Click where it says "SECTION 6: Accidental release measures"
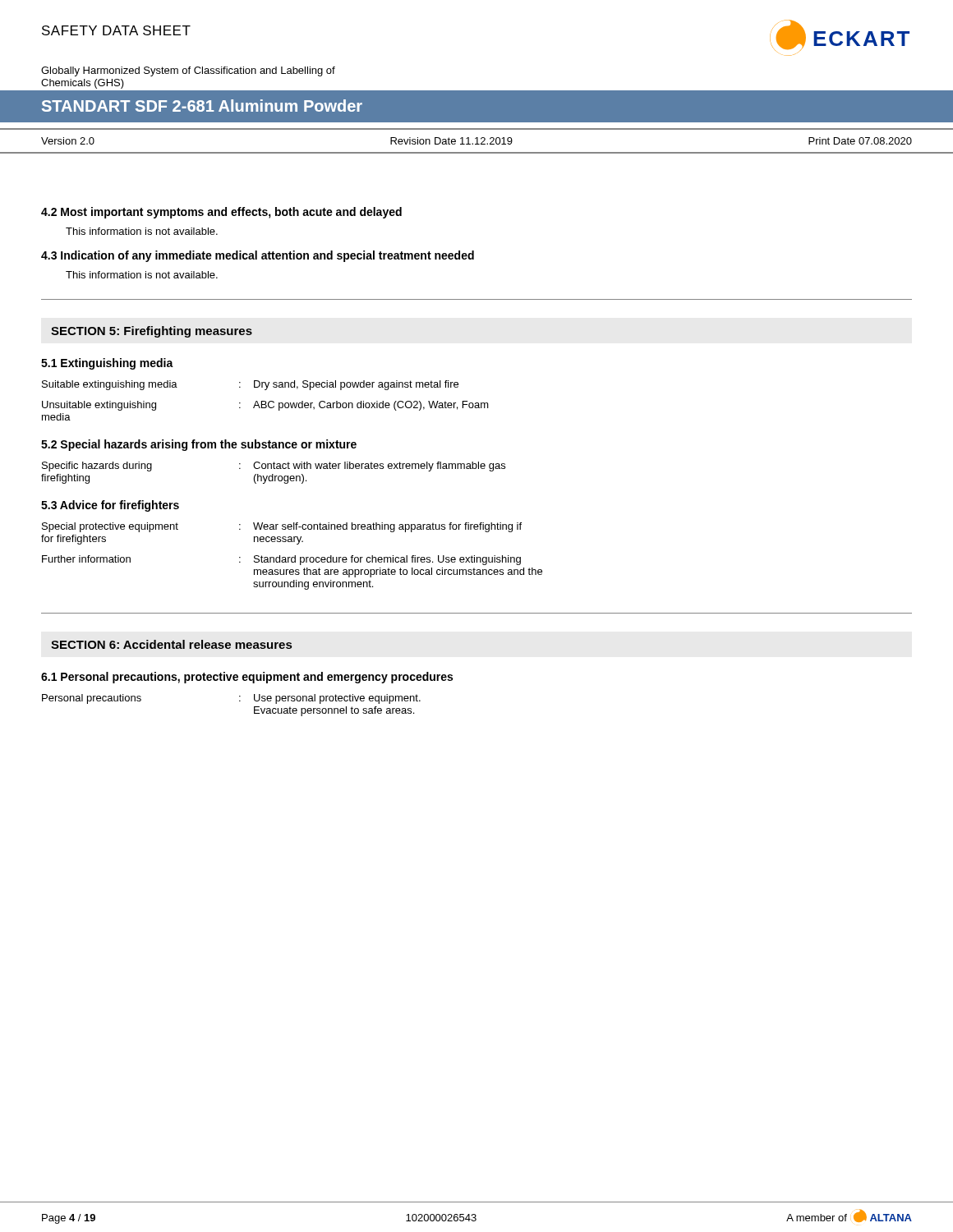The width and height of the screenshot is (953, 1232). tap(172, 644)
